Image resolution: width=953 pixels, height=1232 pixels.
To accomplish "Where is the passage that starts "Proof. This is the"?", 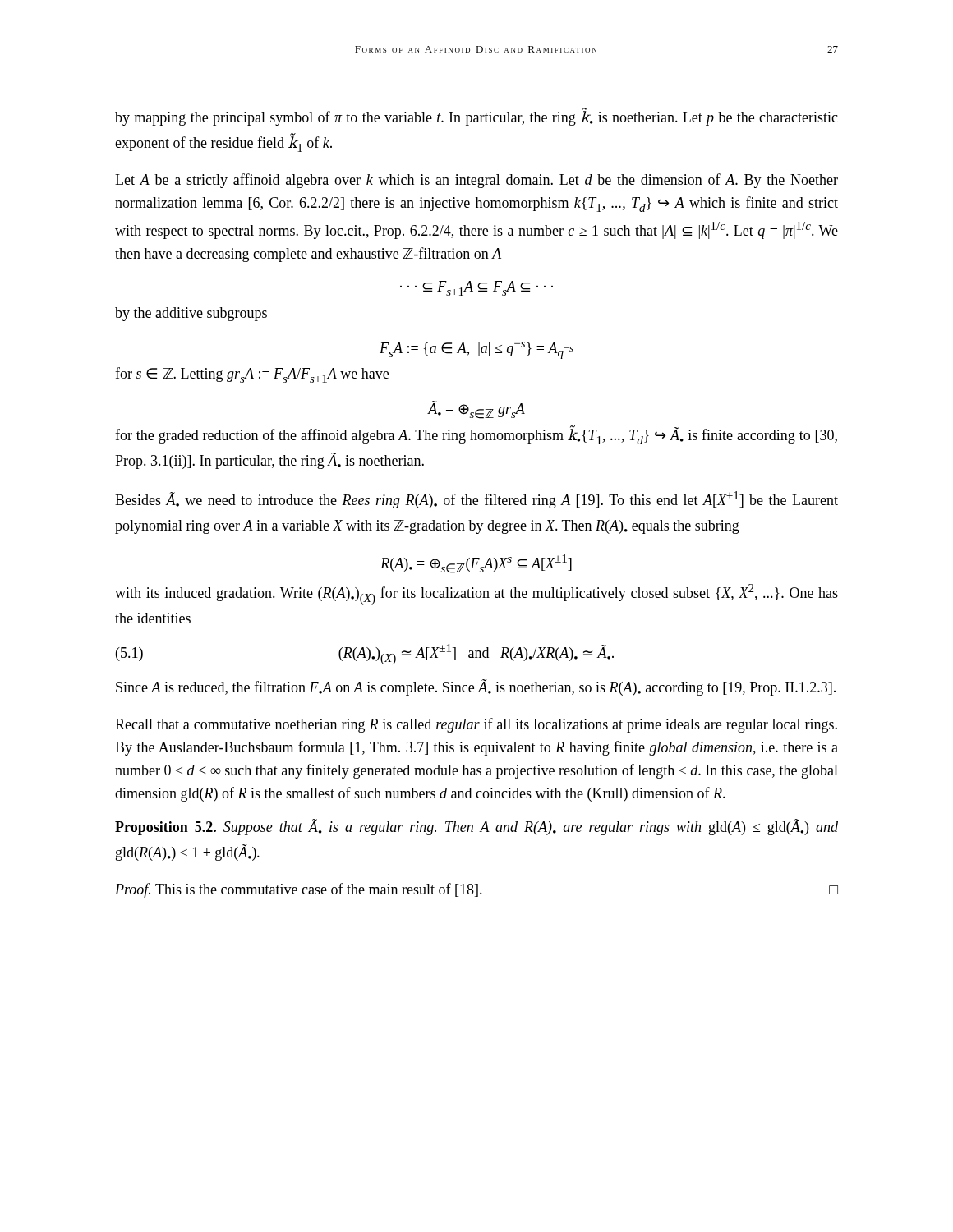I will (476, 890).
